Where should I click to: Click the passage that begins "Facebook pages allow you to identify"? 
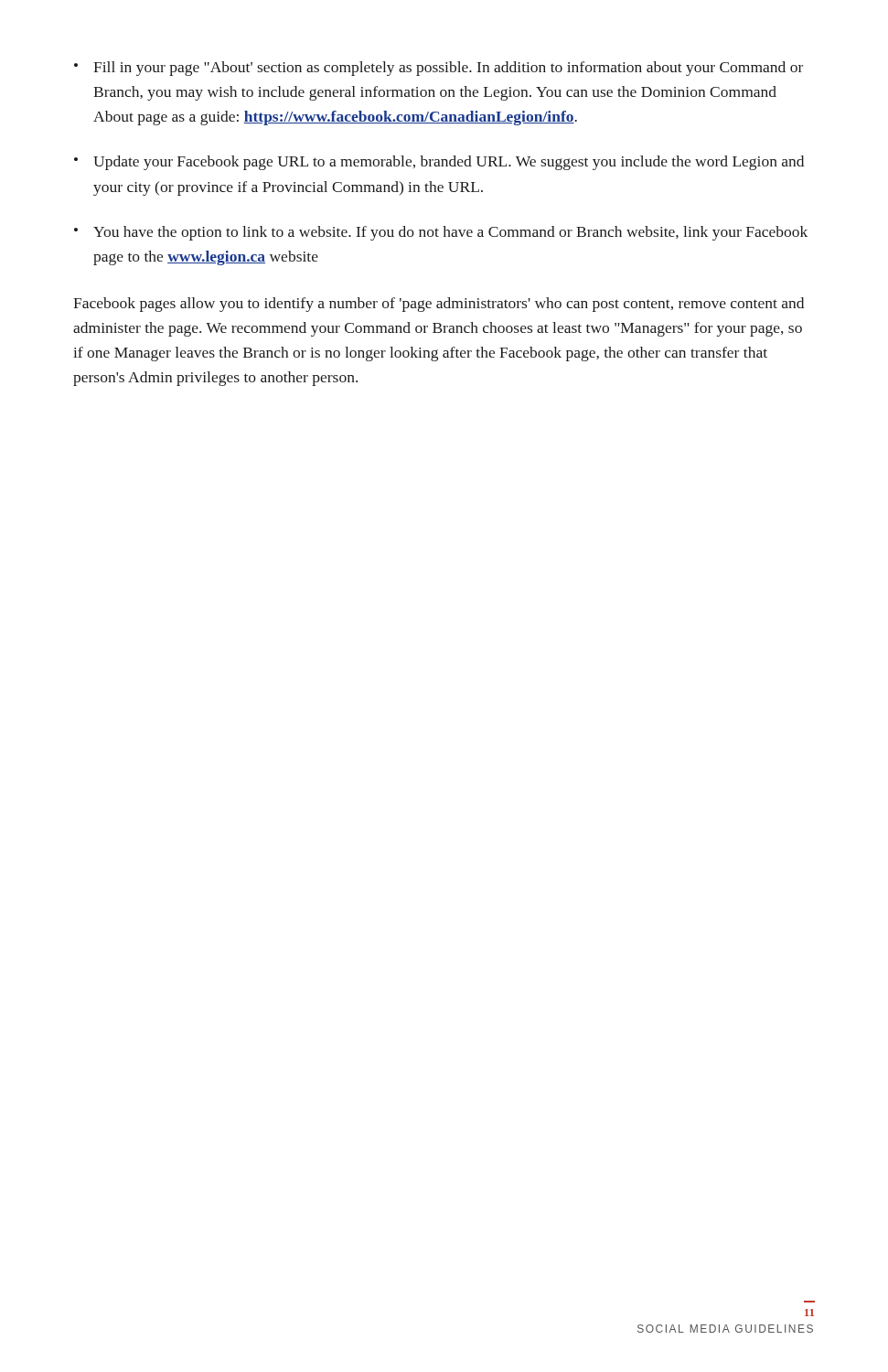coord(439,340)
